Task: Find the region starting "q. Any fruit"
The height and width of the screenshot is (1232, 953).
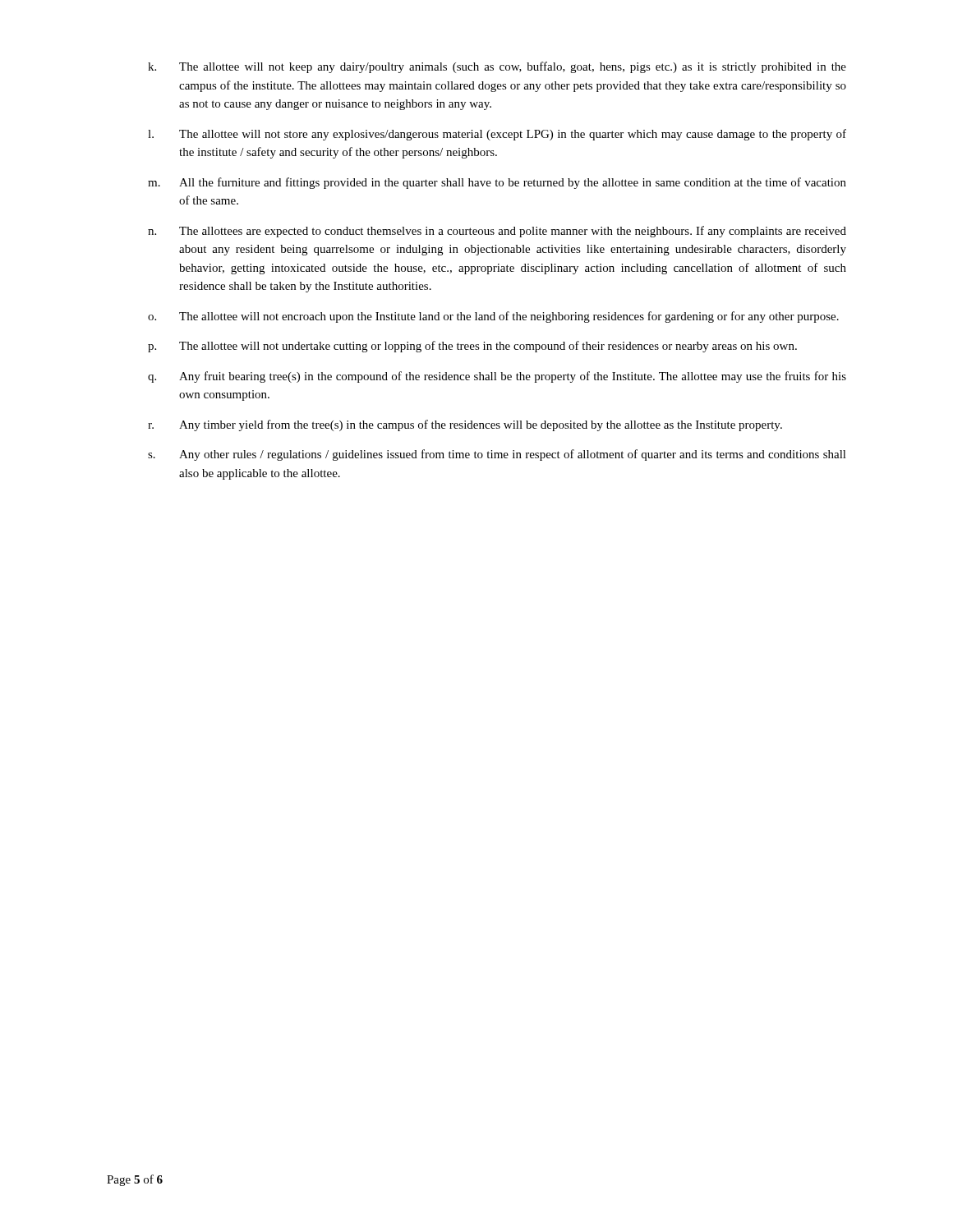Action: (x=497, y=385)
